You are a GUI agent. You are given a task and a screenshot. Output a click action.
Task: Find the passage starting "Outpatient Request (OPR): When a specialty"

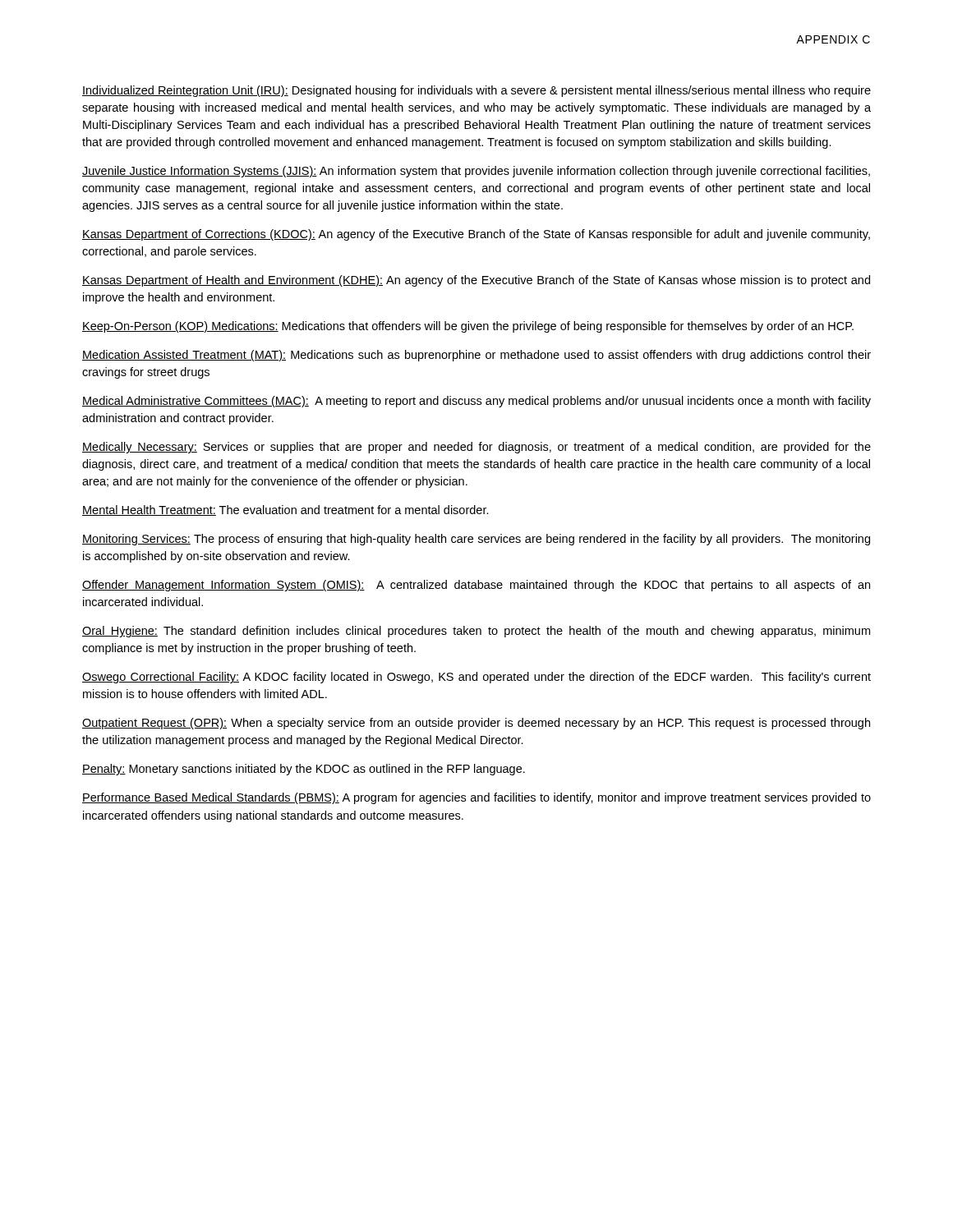click(x=476, y=732)
